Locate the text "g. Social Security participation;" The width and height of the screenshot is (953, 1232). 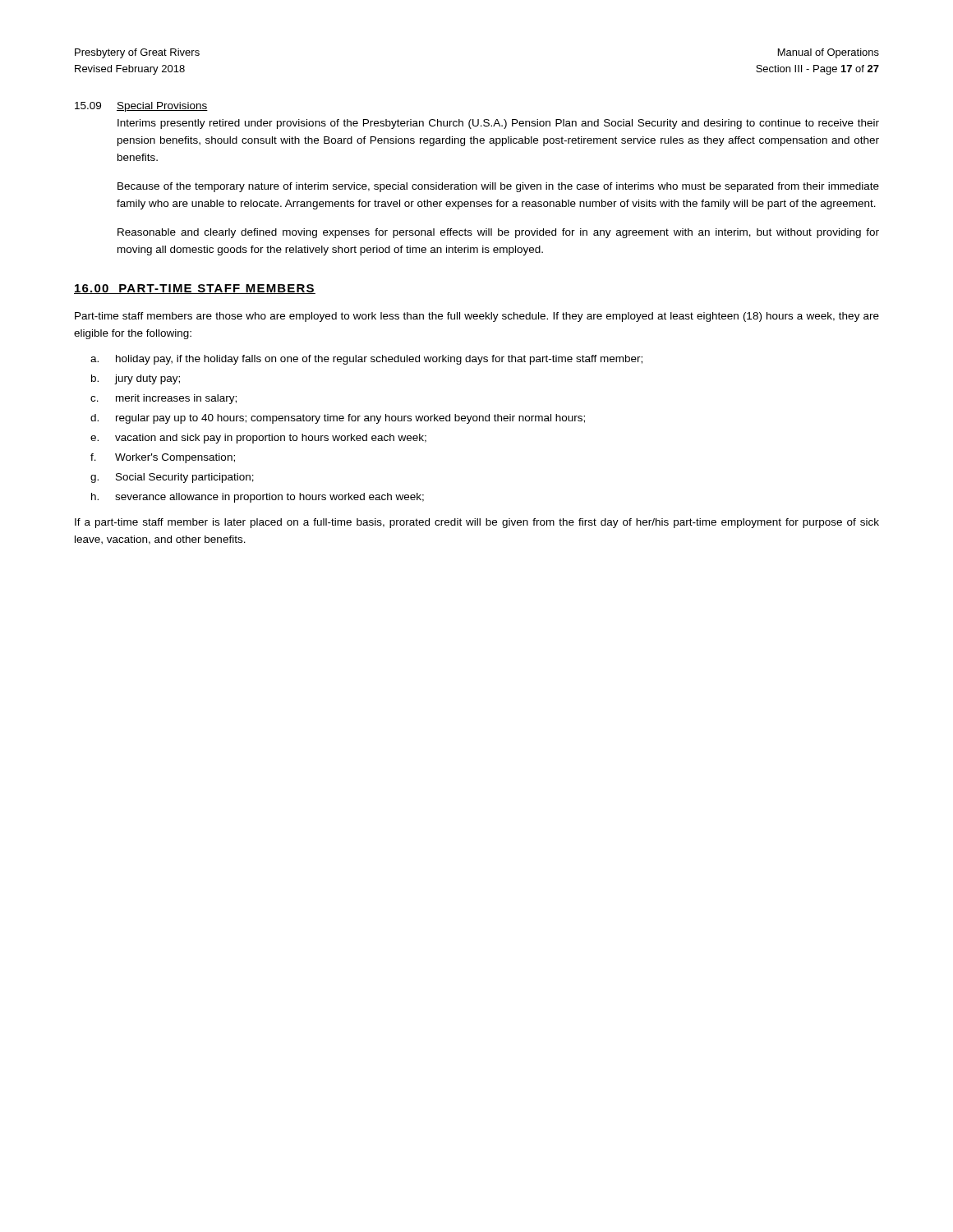(x=172, y=478)
